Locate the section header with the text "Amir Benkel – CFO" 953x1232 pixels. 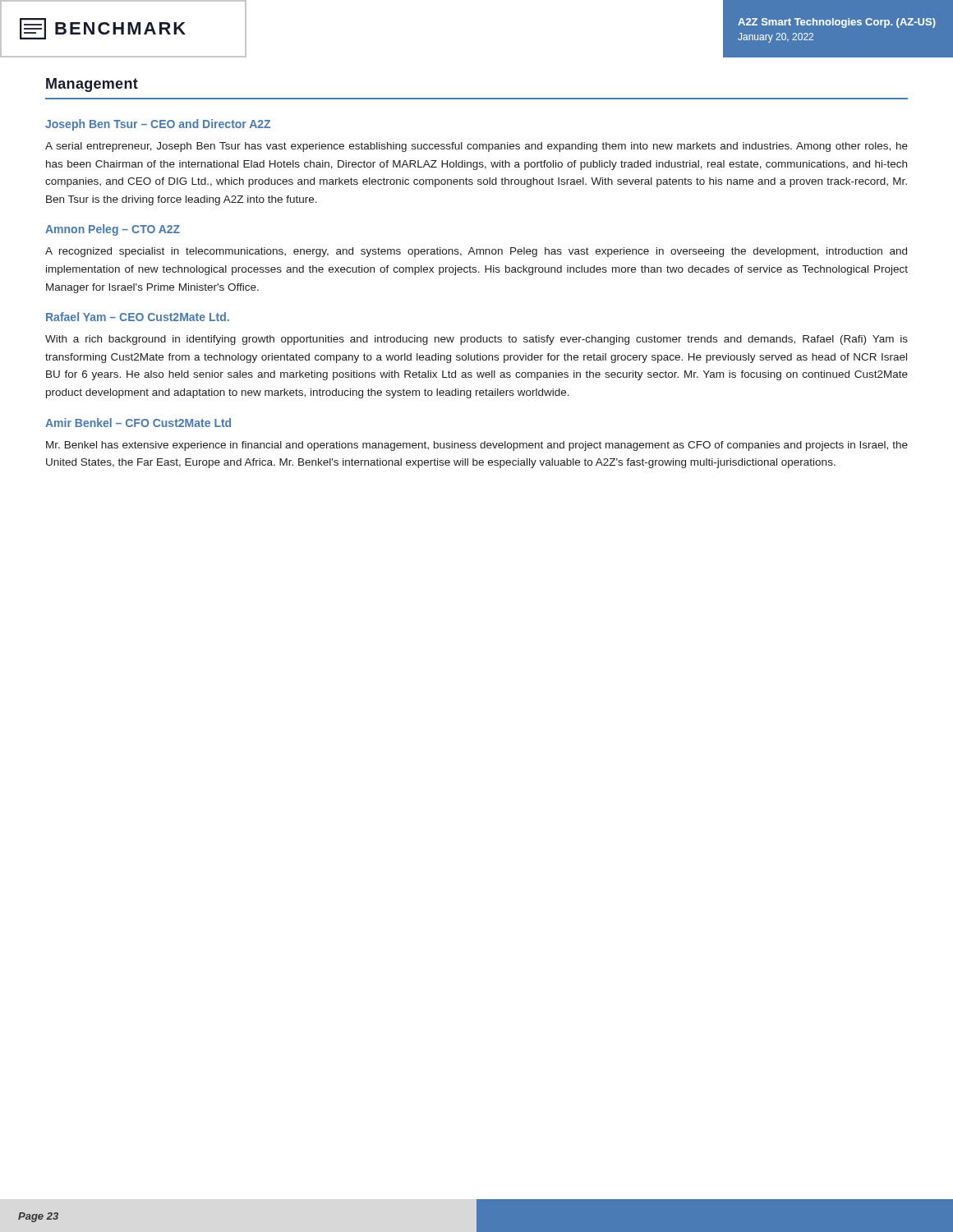[138, 423]
